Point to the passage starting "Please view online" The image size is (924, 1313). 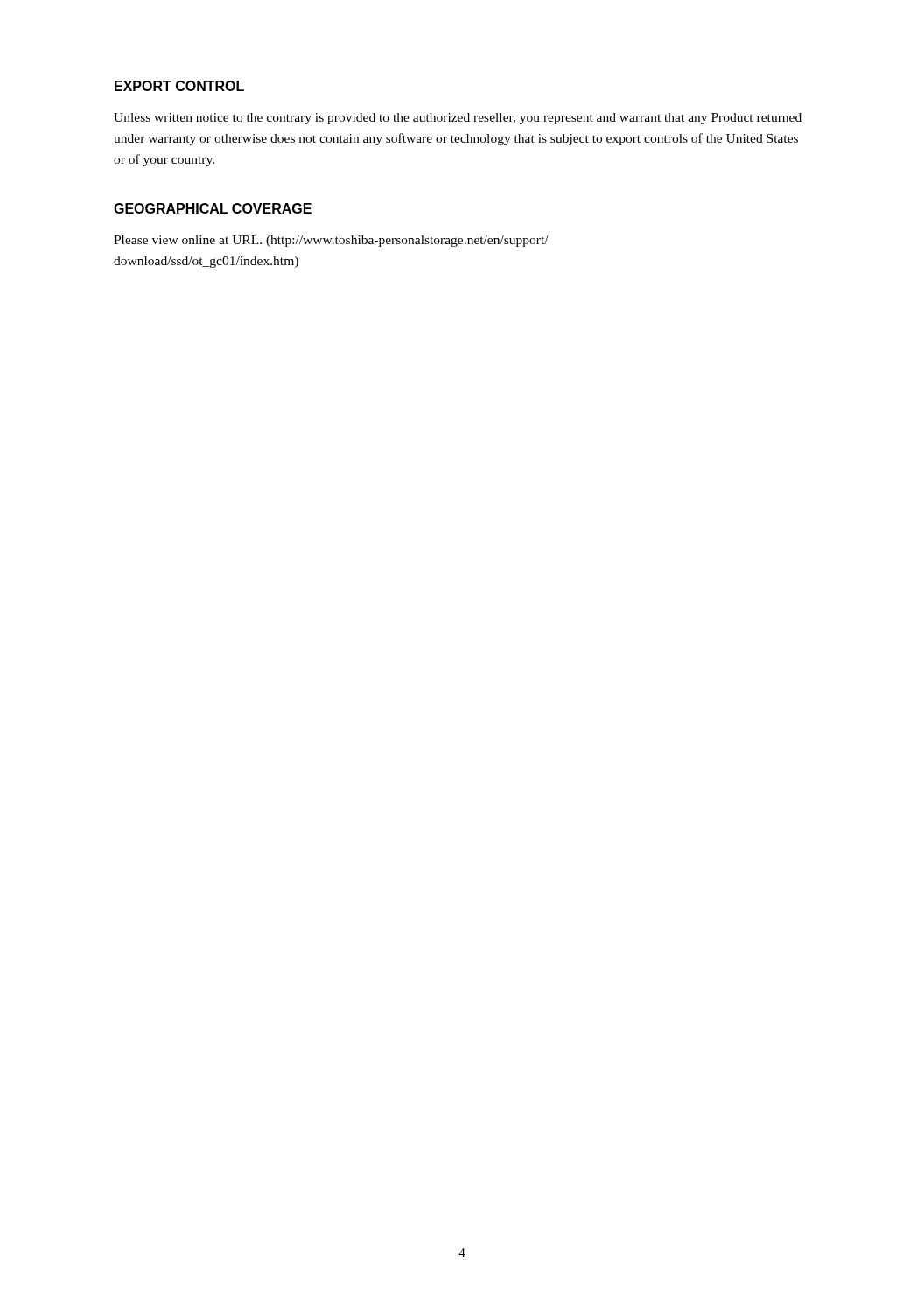[331, 250]
